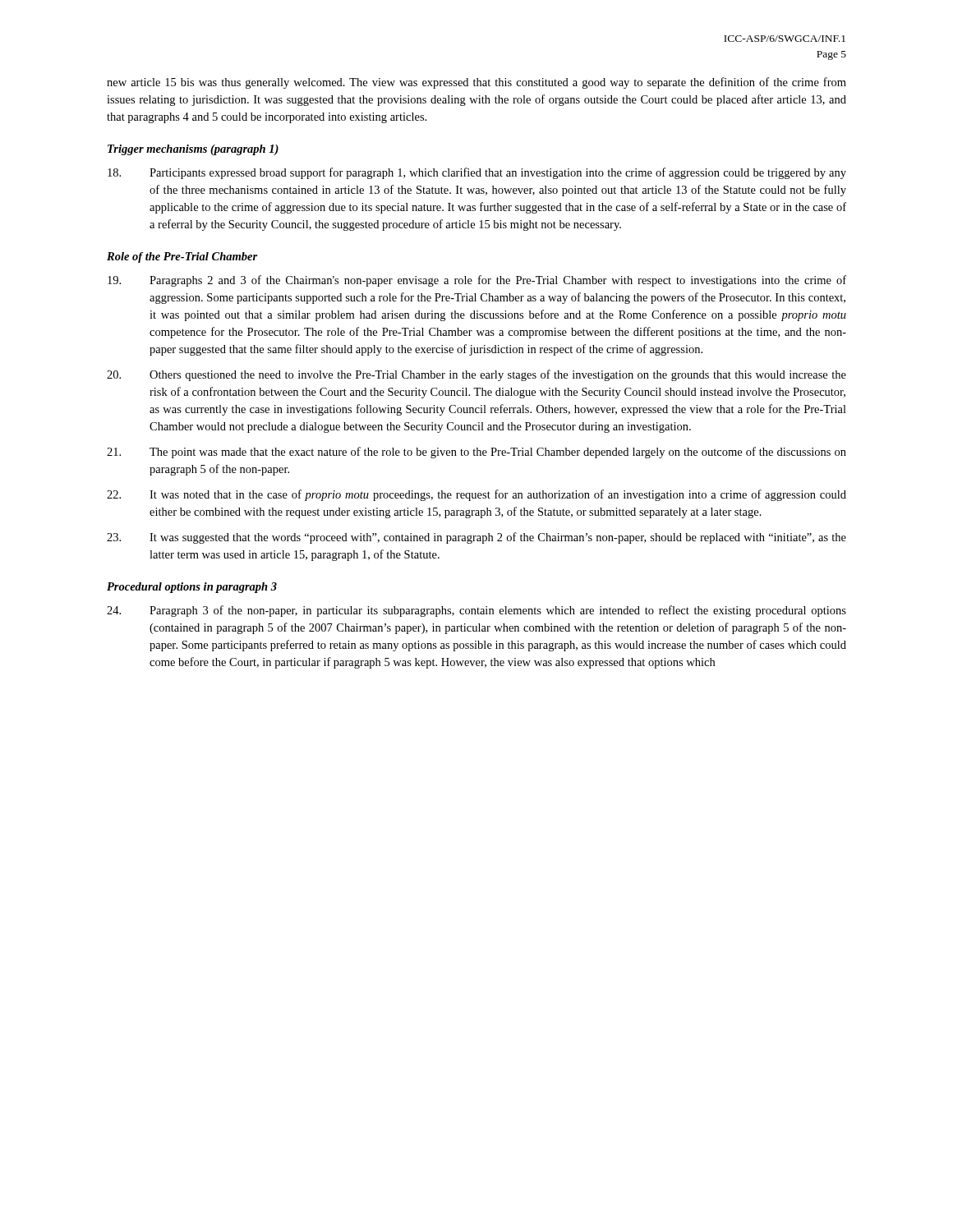Find the section header that reads "Role of the Pre-Trial Chamber"
Image resolution: width=953 pixels, height=1232 pixels.
(x=182, y=256)
